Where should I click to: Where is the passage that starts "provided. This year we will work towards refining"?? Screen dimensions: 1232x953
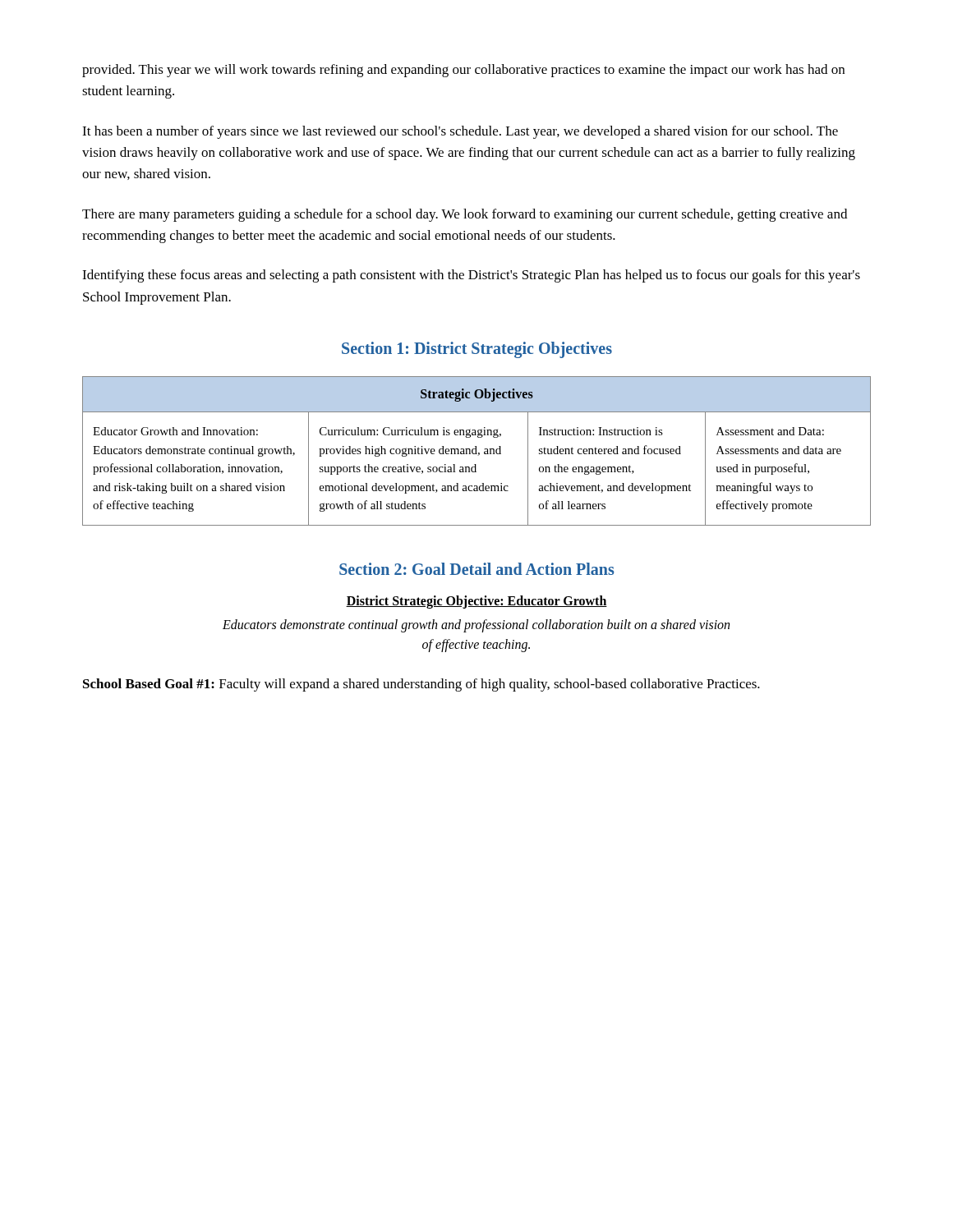tap(476, 81)
